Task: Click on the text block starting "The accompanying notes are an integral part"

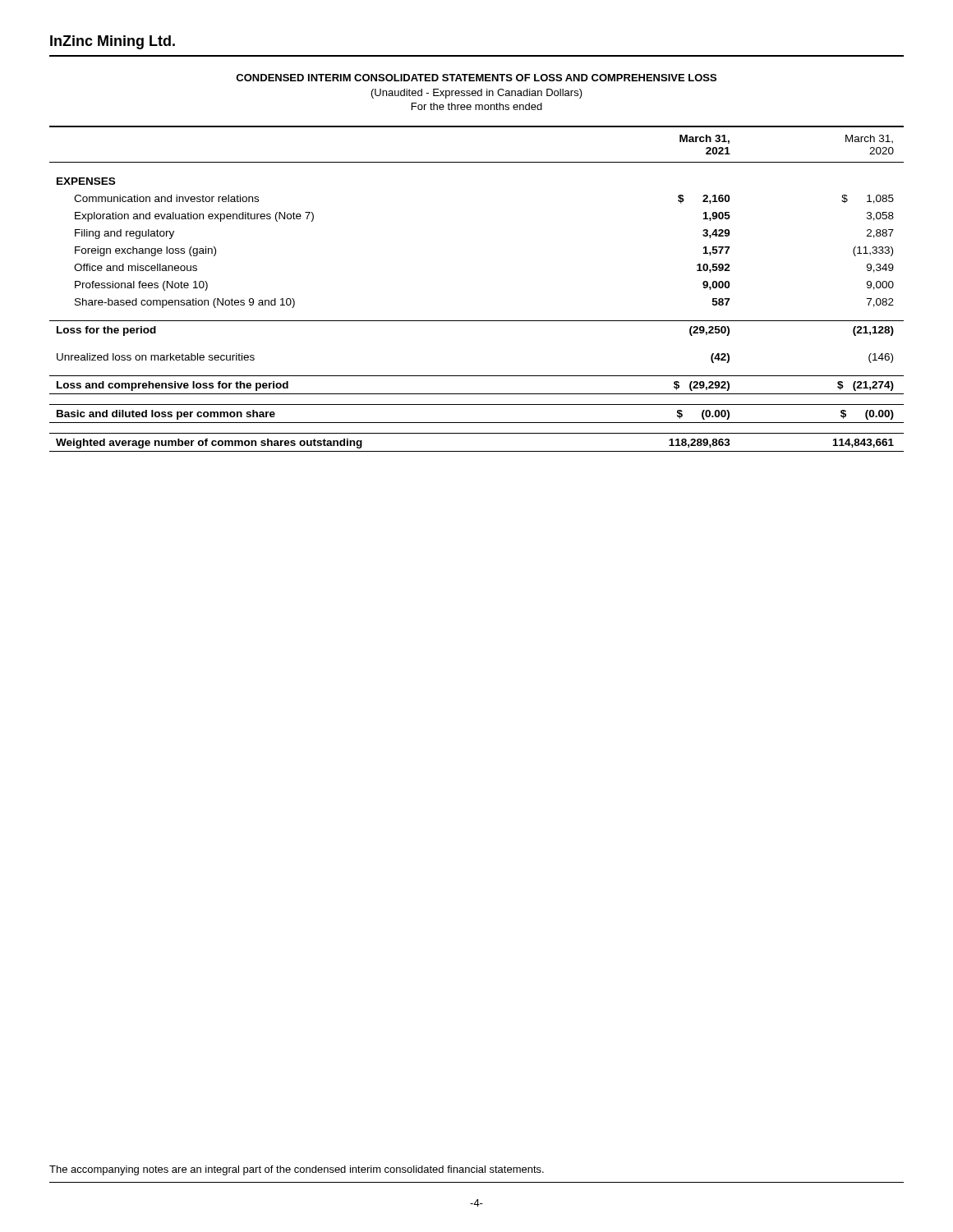Action: click(476, 1173)
